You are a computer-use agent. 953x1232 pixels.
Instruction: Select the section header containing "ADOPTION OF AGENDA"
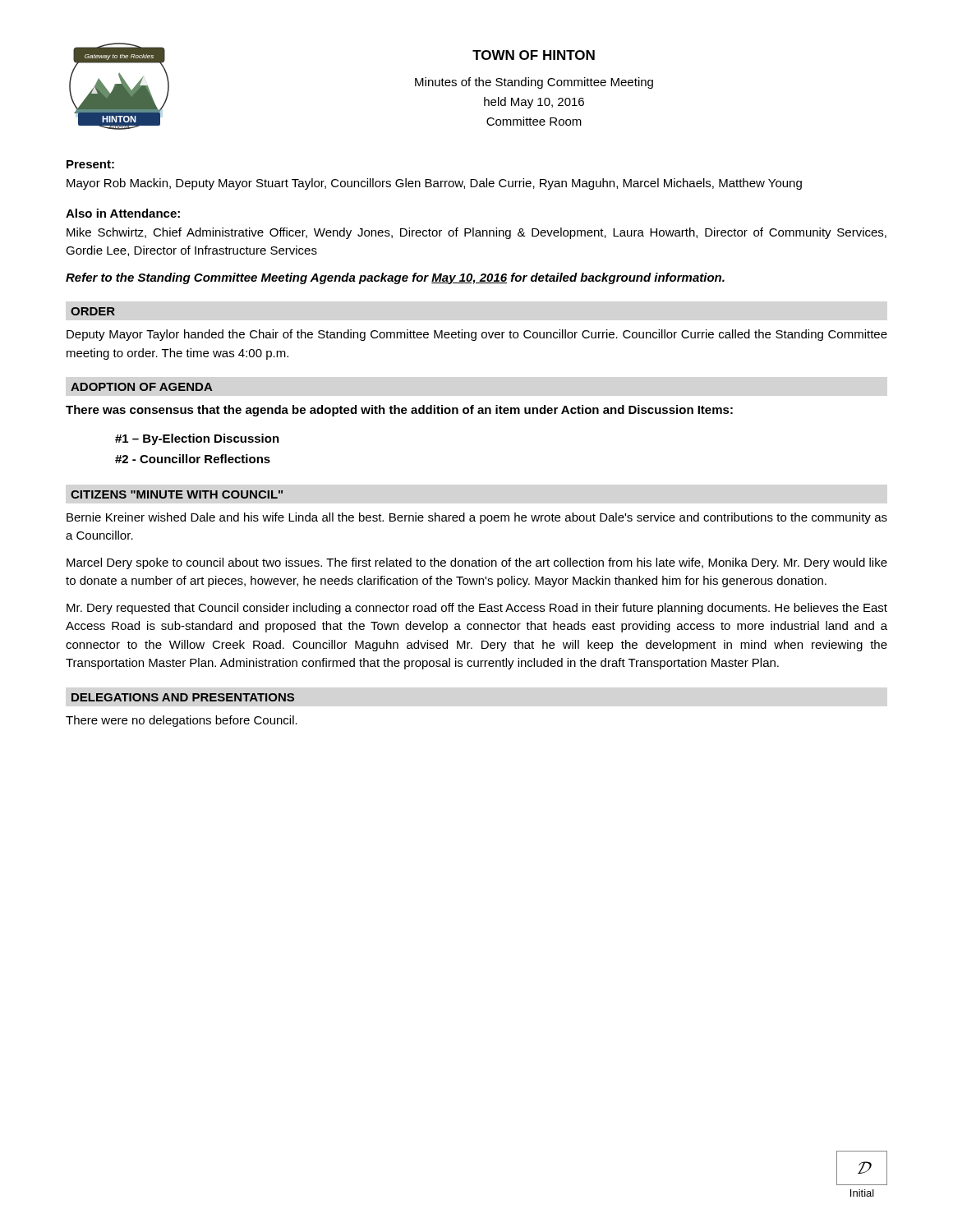click(x=142, y=386)
